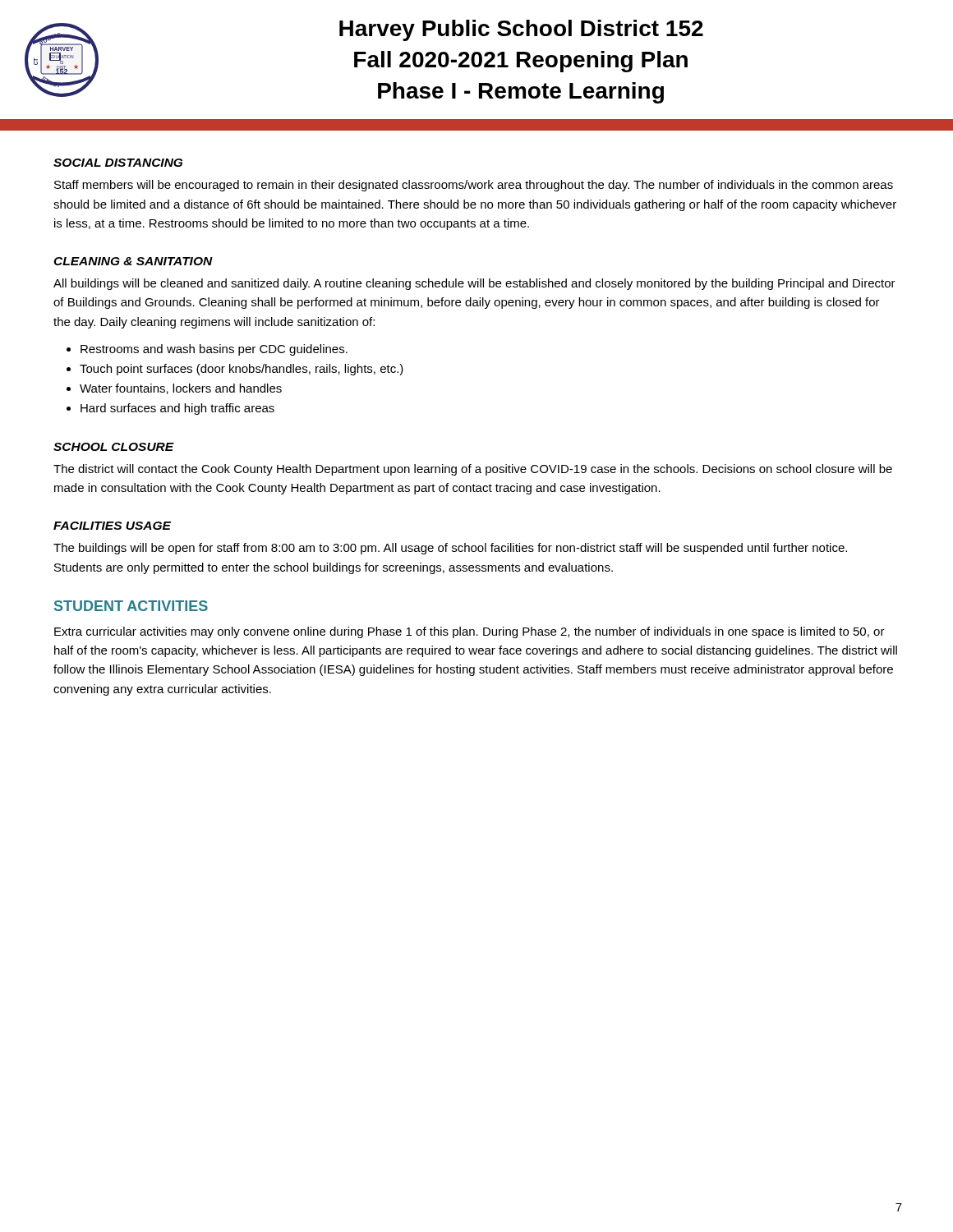Find the text block starting "FACILITIES USAGE"
This screenshot has width=953, height=1232.
pos(112,526)
